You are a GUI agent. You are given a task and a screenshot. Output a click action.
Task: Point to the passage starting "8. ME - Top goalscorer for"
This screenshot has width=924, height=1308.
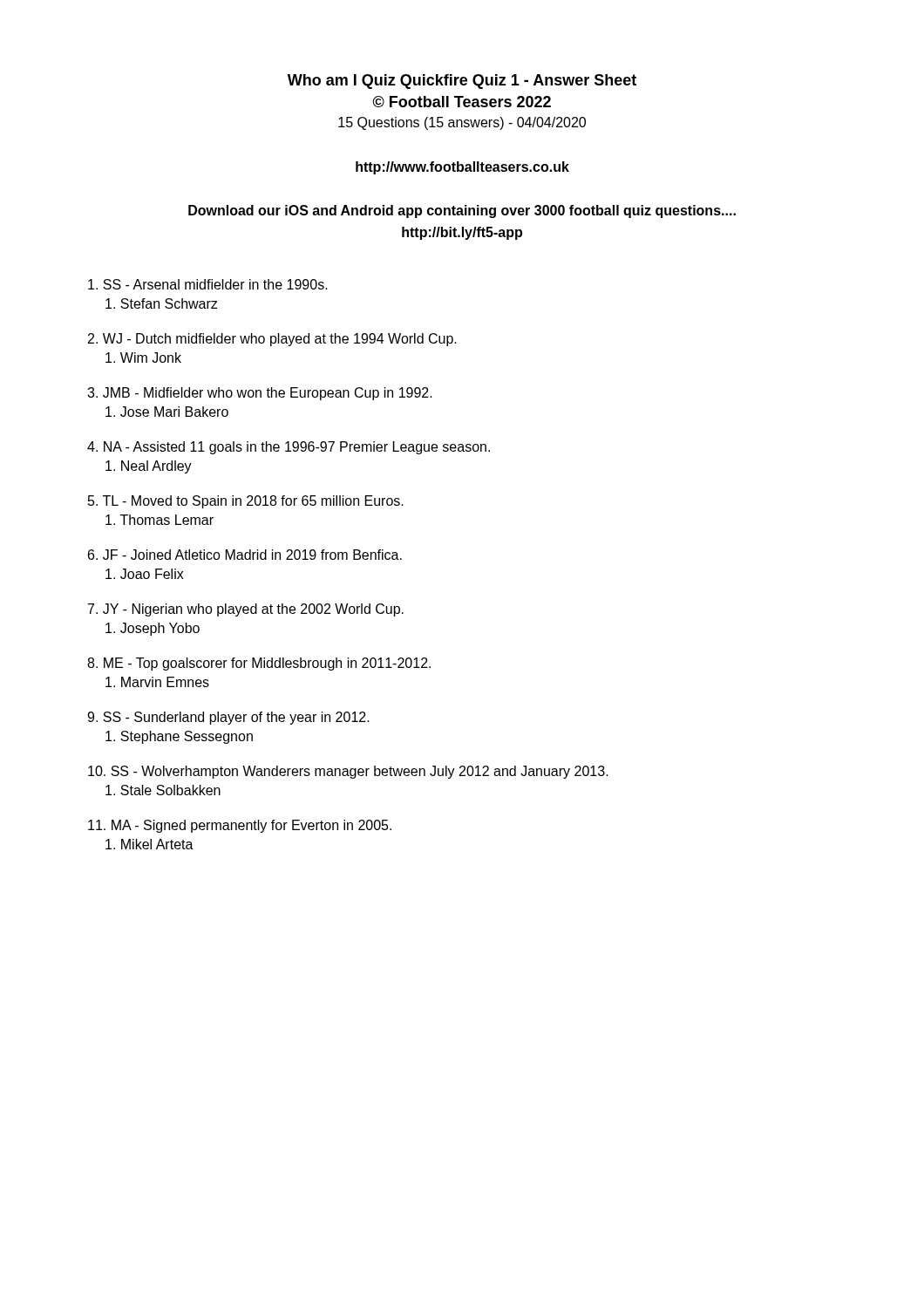259,664
